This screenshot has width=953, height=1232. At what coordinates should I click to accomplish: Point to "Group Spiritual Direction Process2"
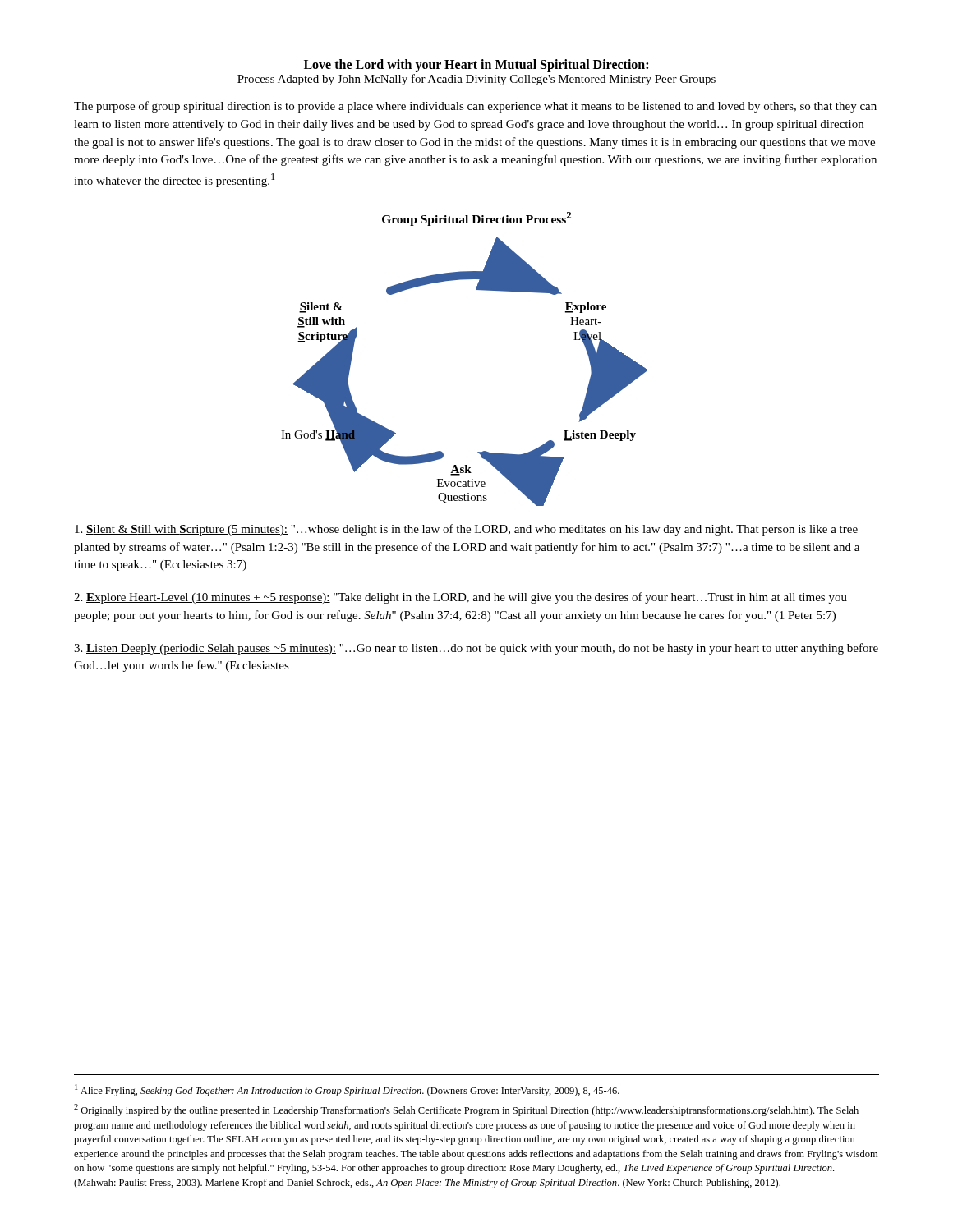click(476, 217)
